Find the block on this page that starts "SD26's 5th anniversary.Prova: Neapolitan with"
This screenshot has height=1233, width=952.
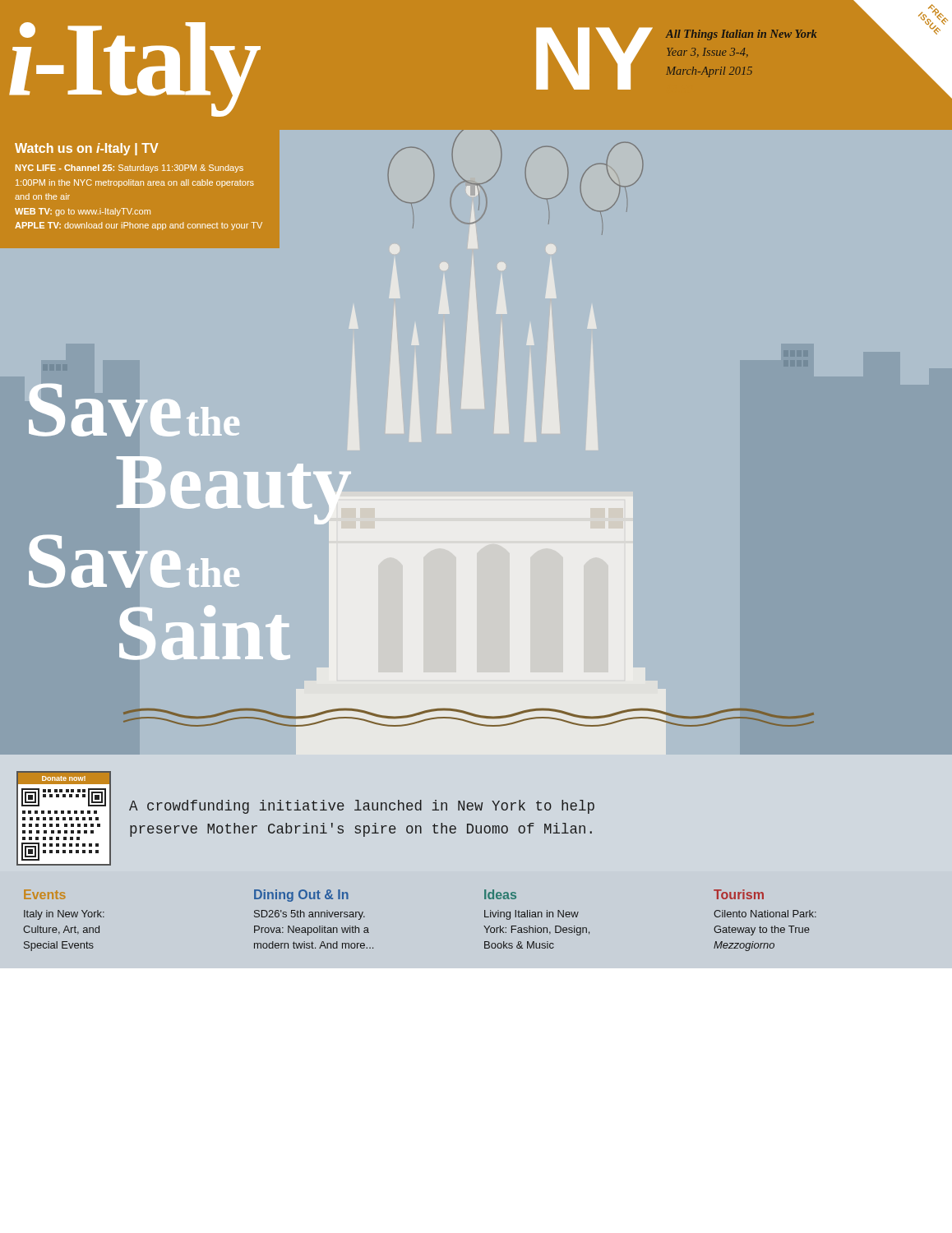click(x=314, y=929)
